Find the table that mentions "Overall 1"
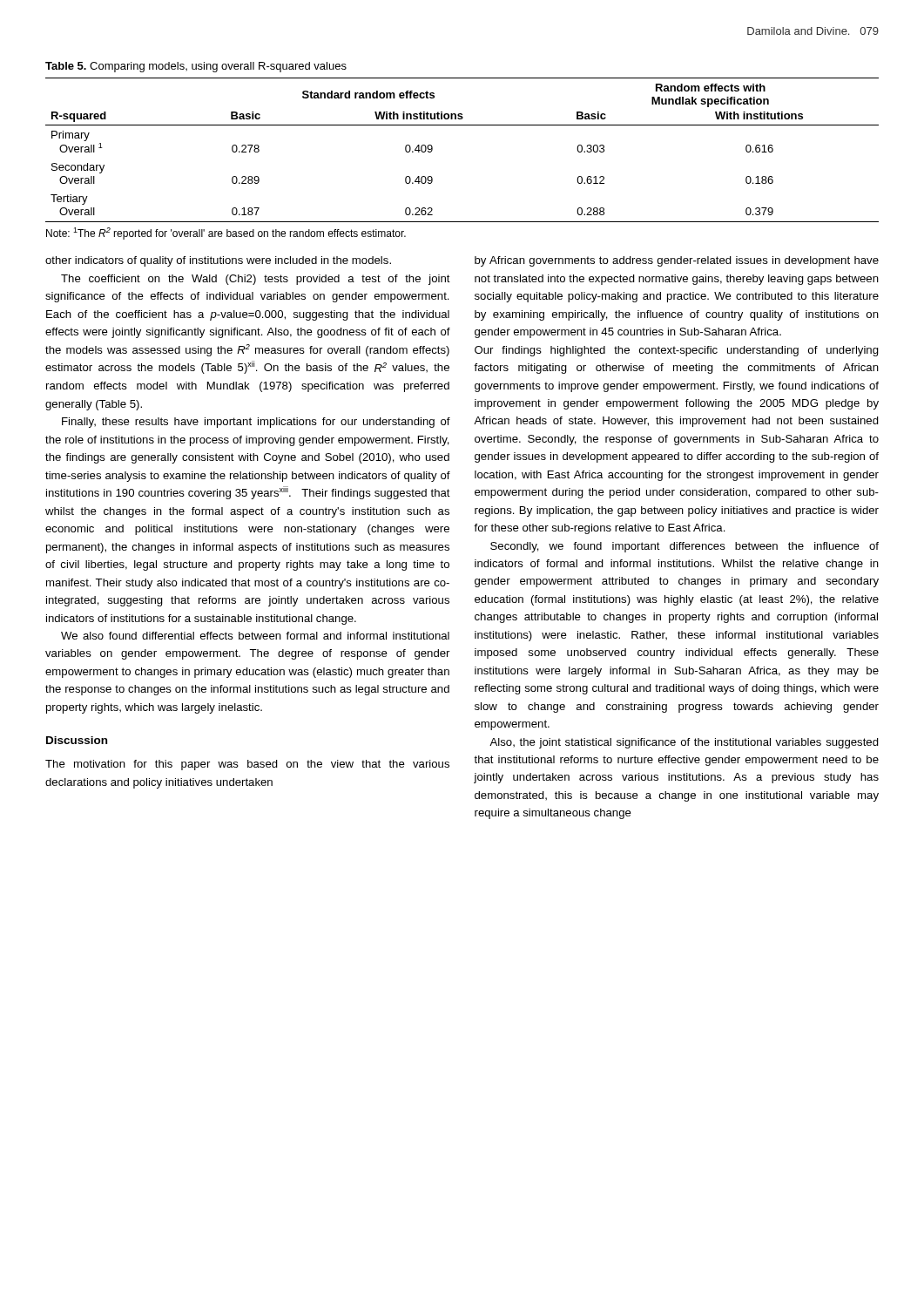This screenshot has height=1307, width=924. tap(462, 150)
